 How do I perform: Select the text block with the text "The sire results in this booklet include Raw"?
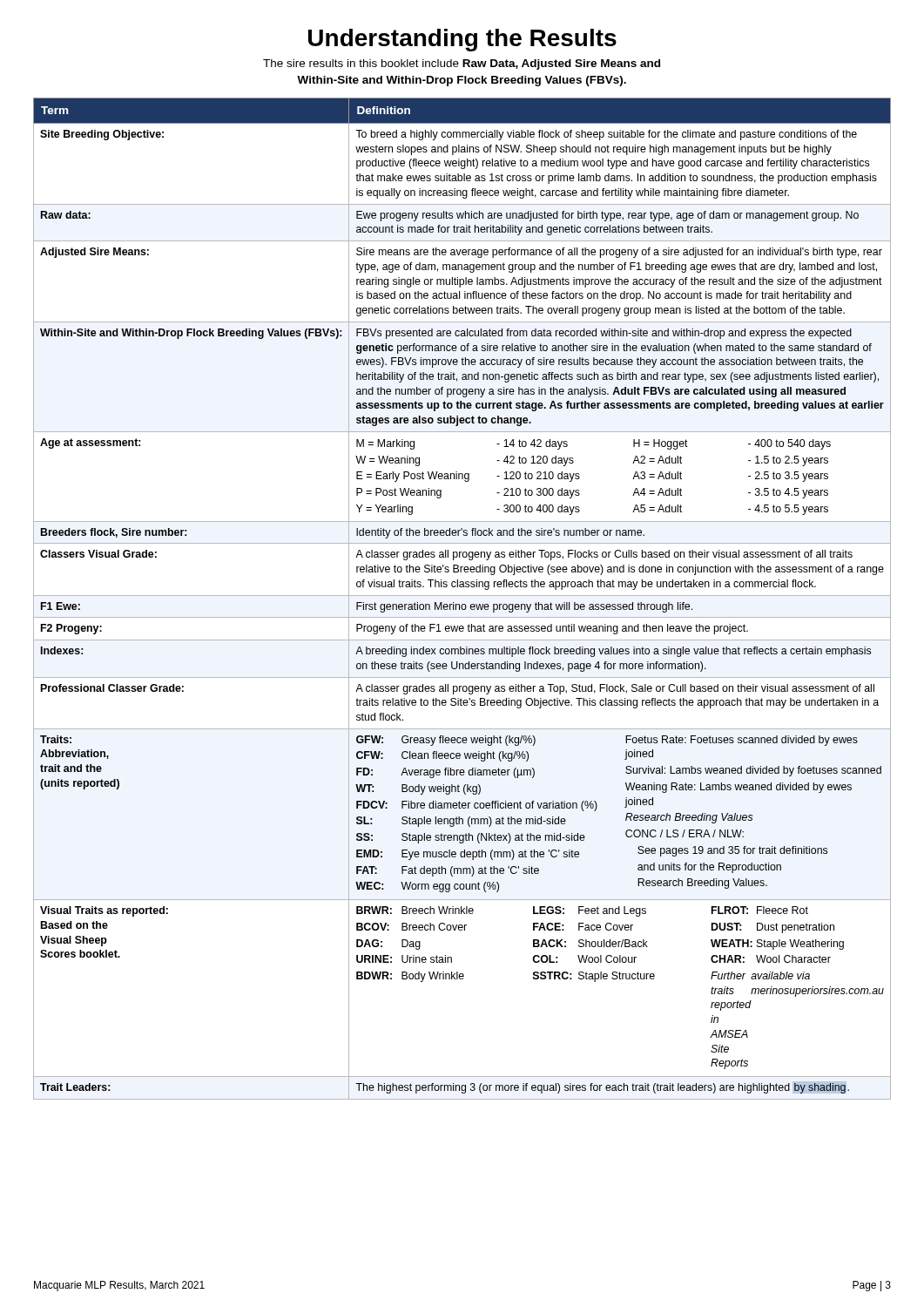(462, 72)
